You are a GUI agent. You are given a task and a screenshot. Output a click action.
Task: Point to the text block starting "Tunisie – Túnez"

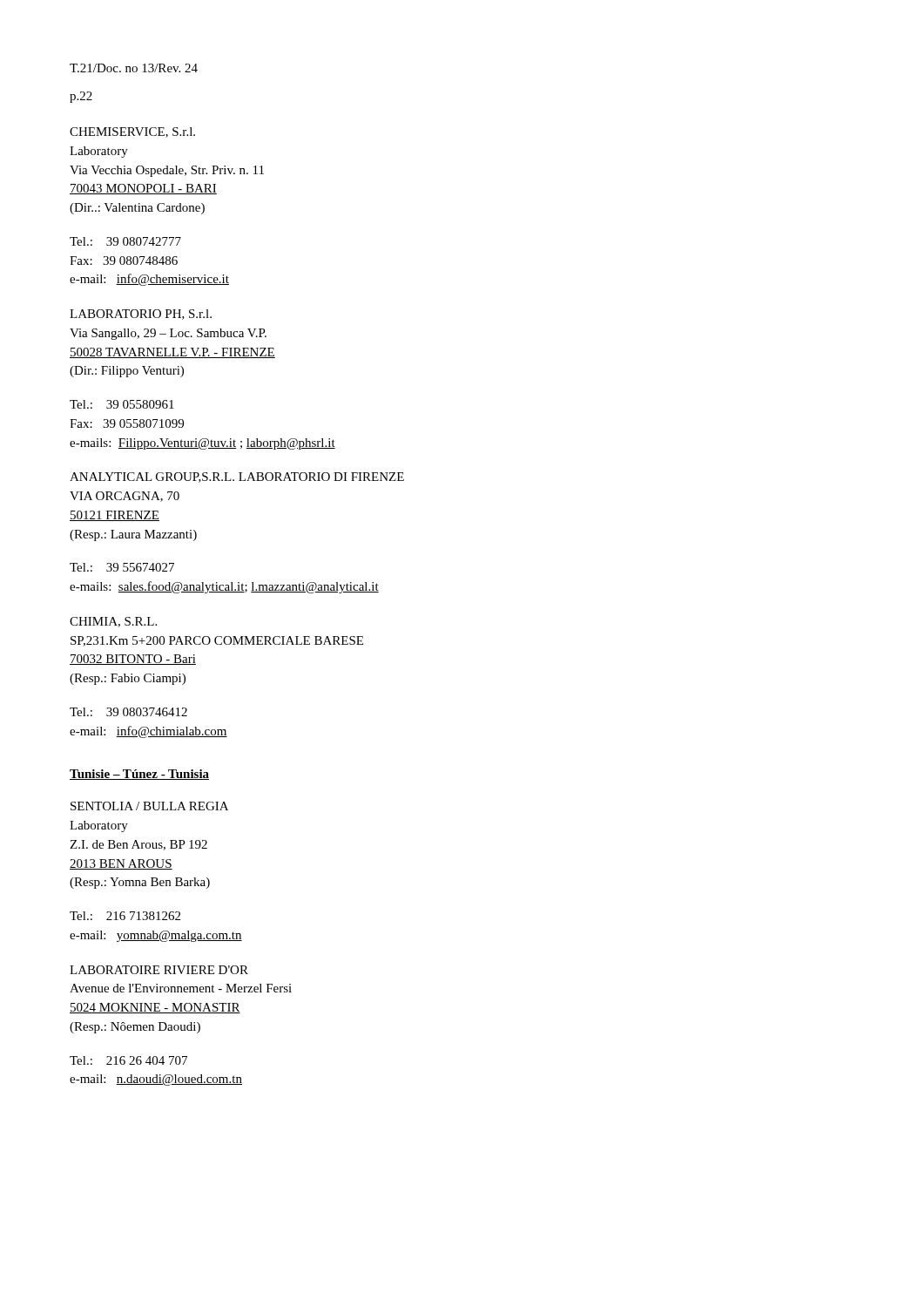(x=139, y=775)
